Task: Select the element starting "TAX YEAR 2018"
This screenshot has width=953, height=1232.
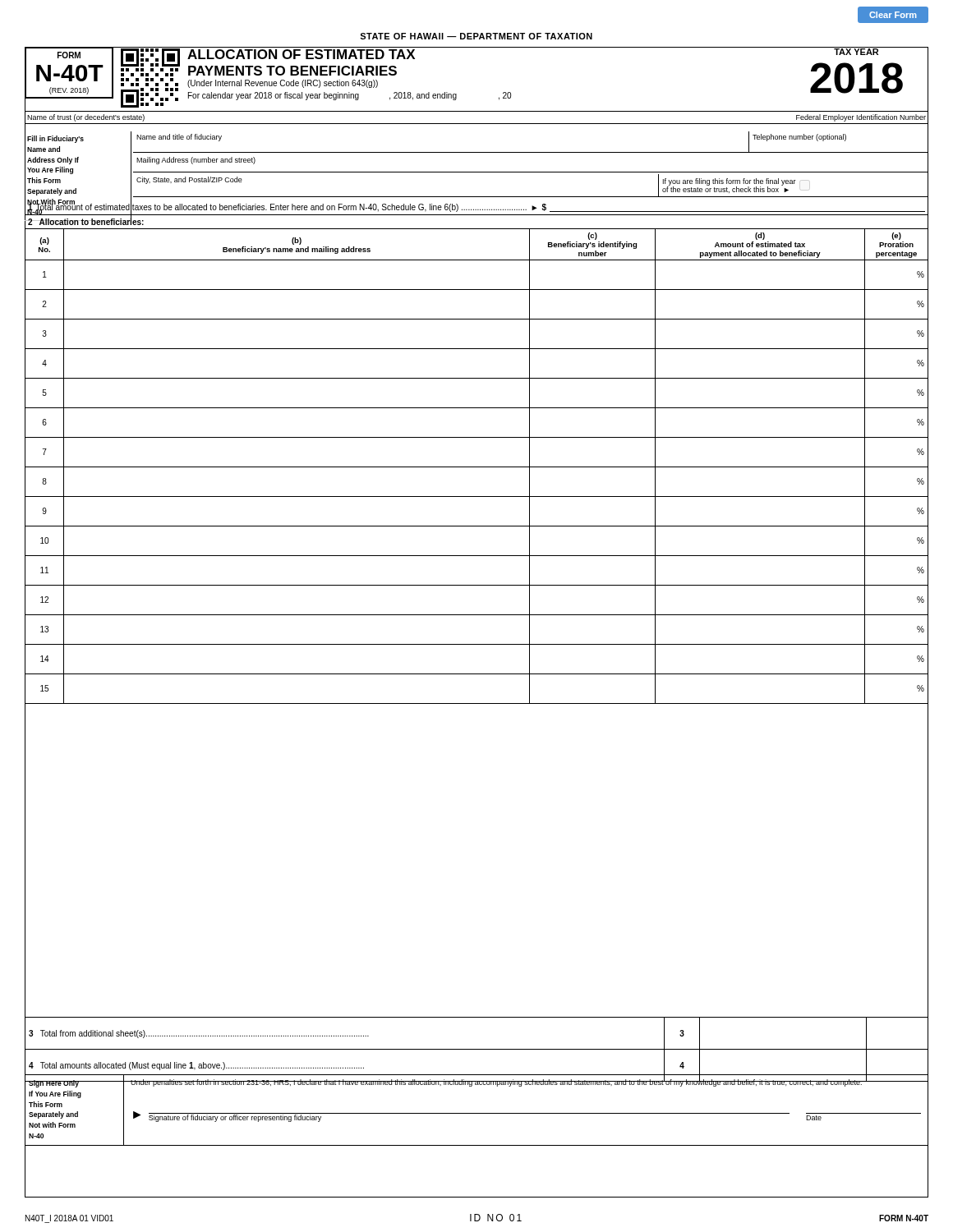Action: pyautogui.click(x=856, y=73)
